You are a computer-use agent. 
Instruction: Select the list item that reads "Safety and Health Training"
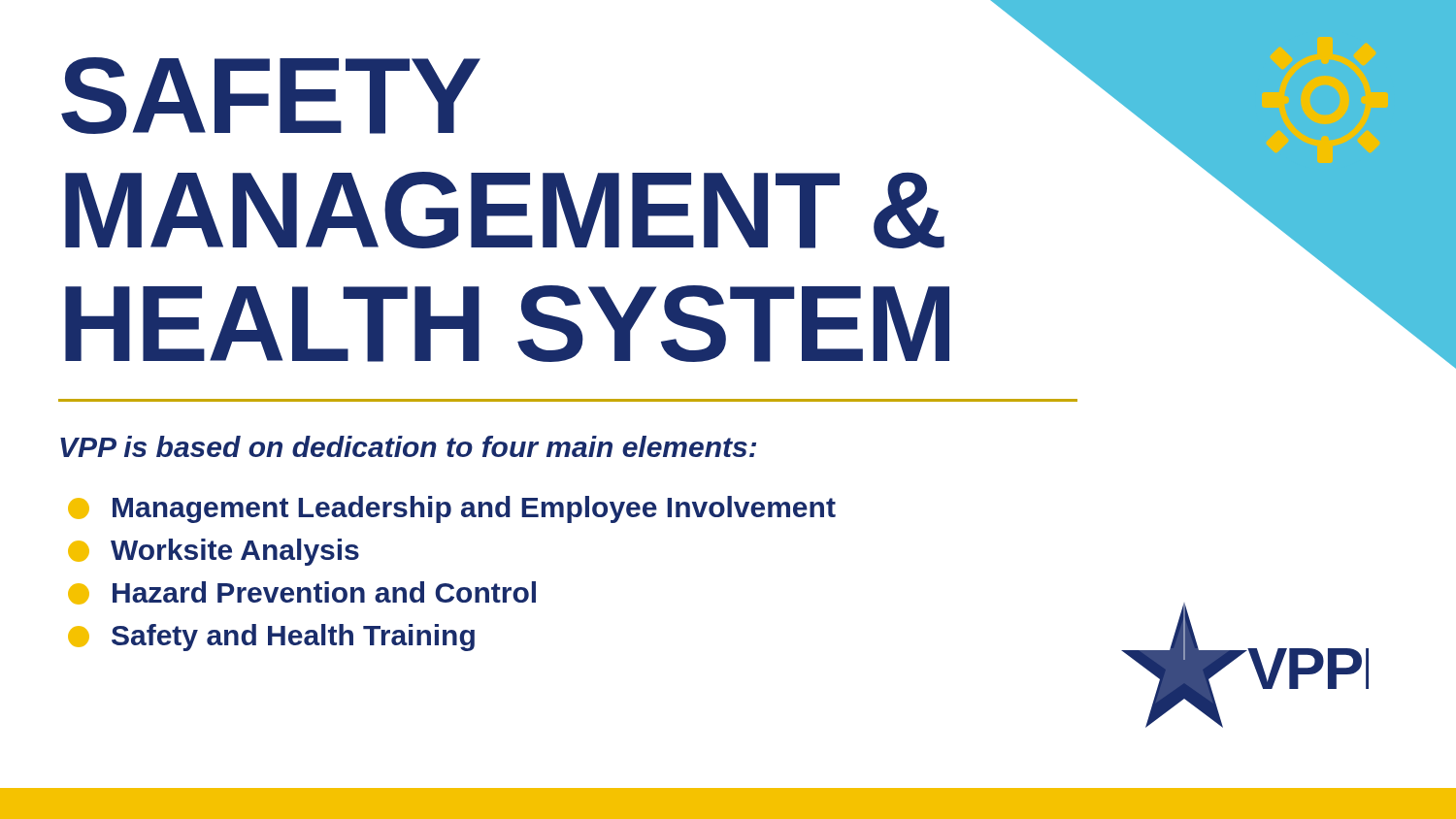tap(272, 635)
